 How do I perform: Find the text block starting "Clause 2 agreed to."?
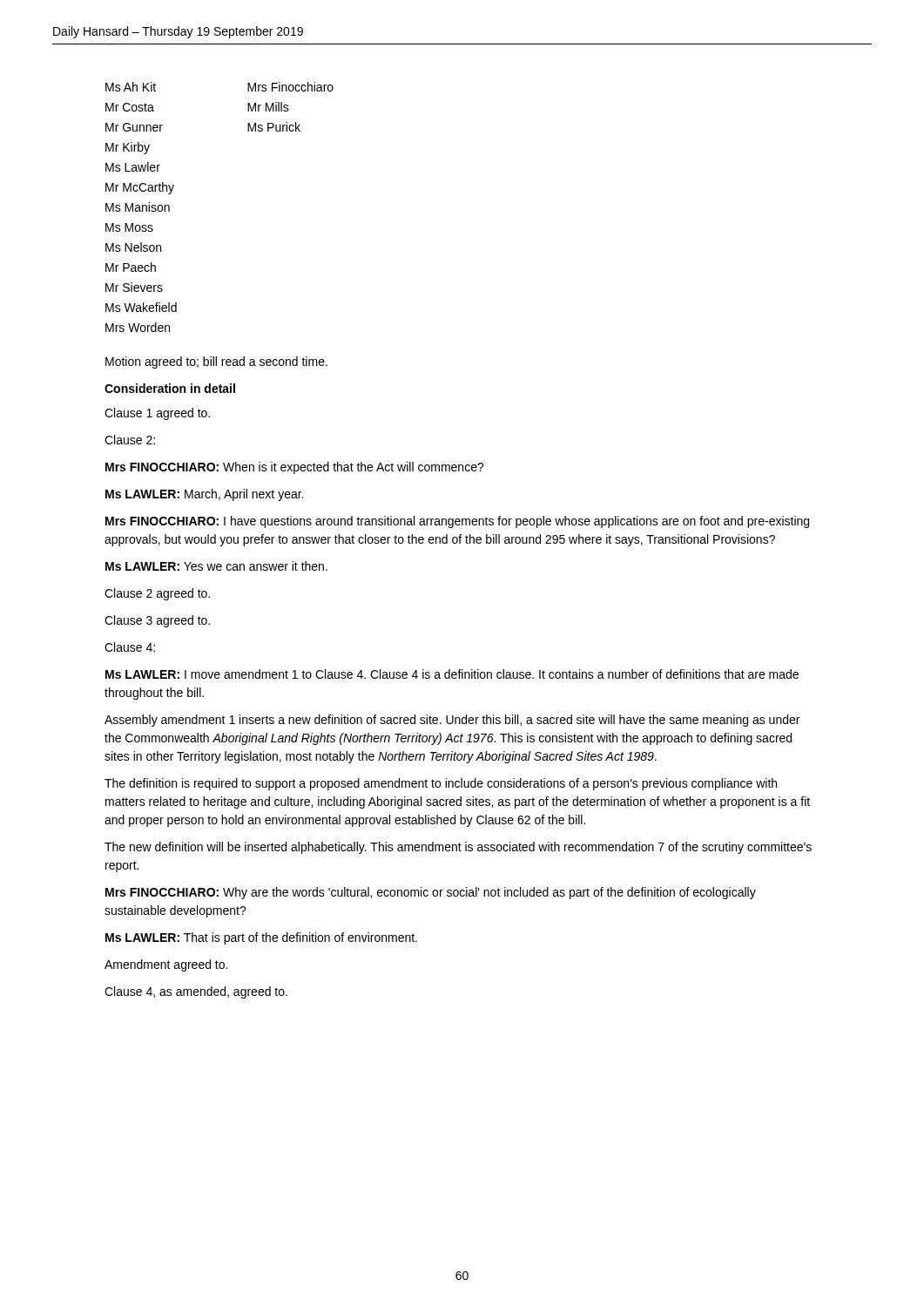(157, 594)
